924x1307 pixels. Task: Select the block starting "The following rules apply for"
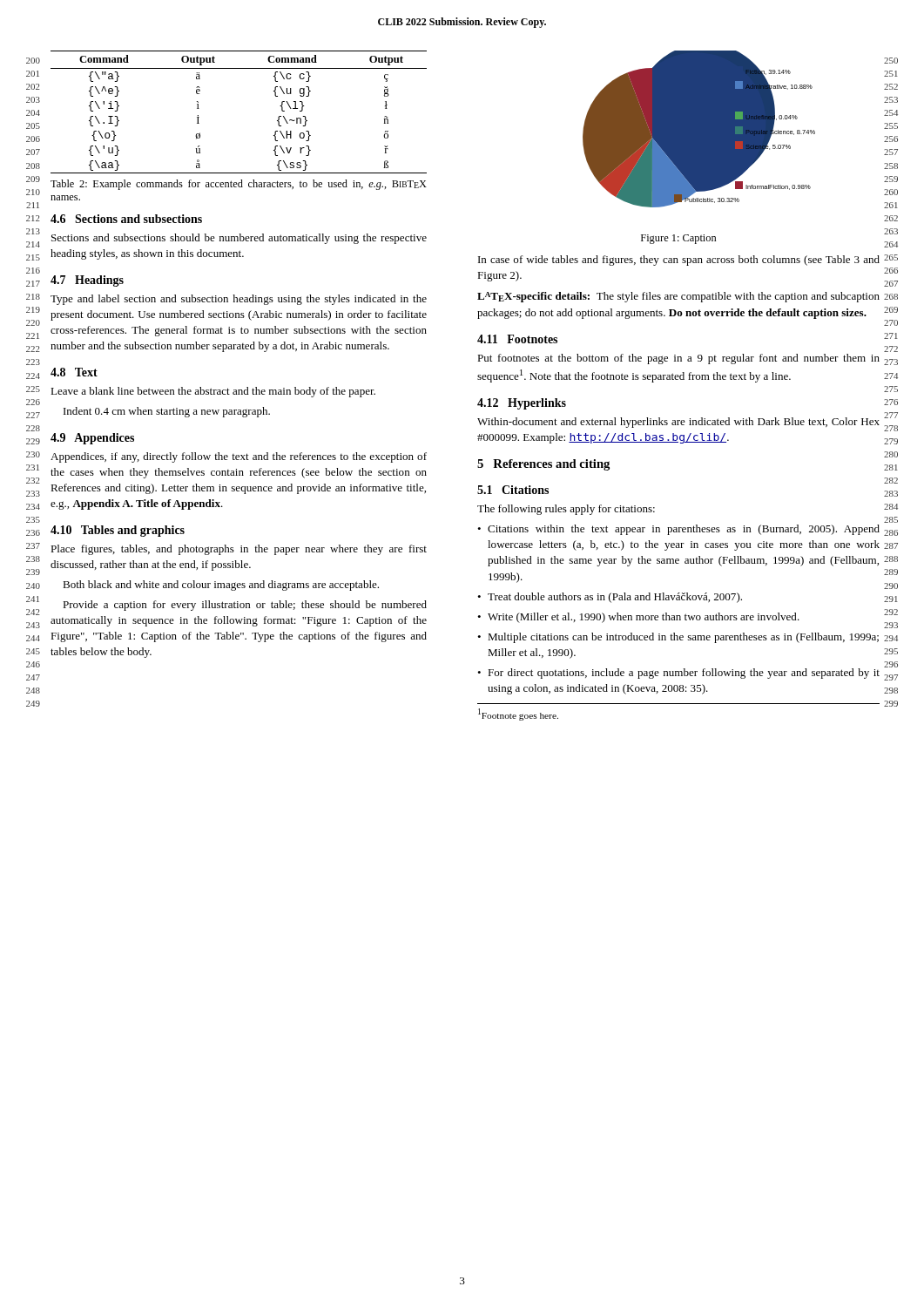[x=566, y=509]
